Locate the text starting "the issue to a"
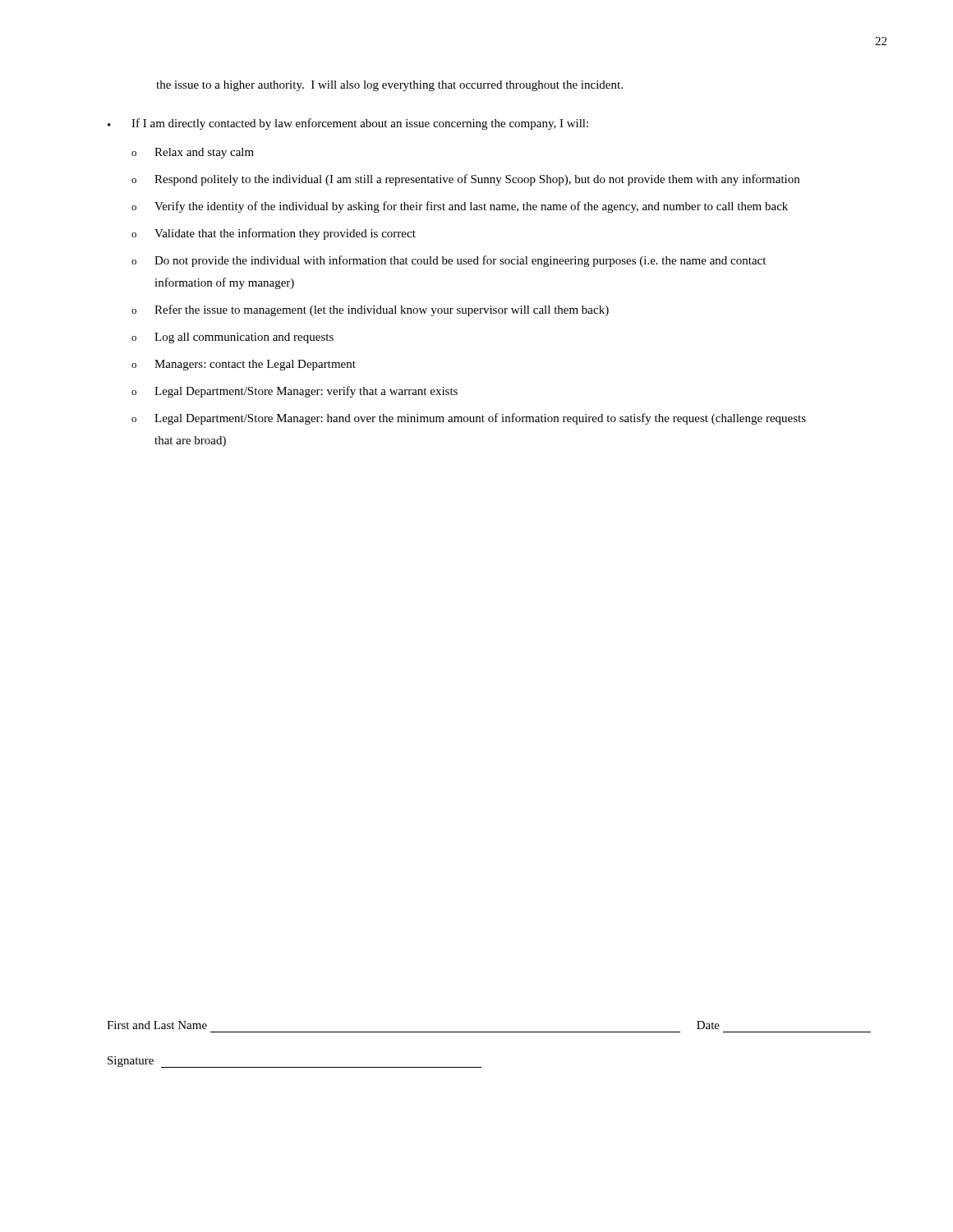Screen dimensions: 1232x953 390,85
